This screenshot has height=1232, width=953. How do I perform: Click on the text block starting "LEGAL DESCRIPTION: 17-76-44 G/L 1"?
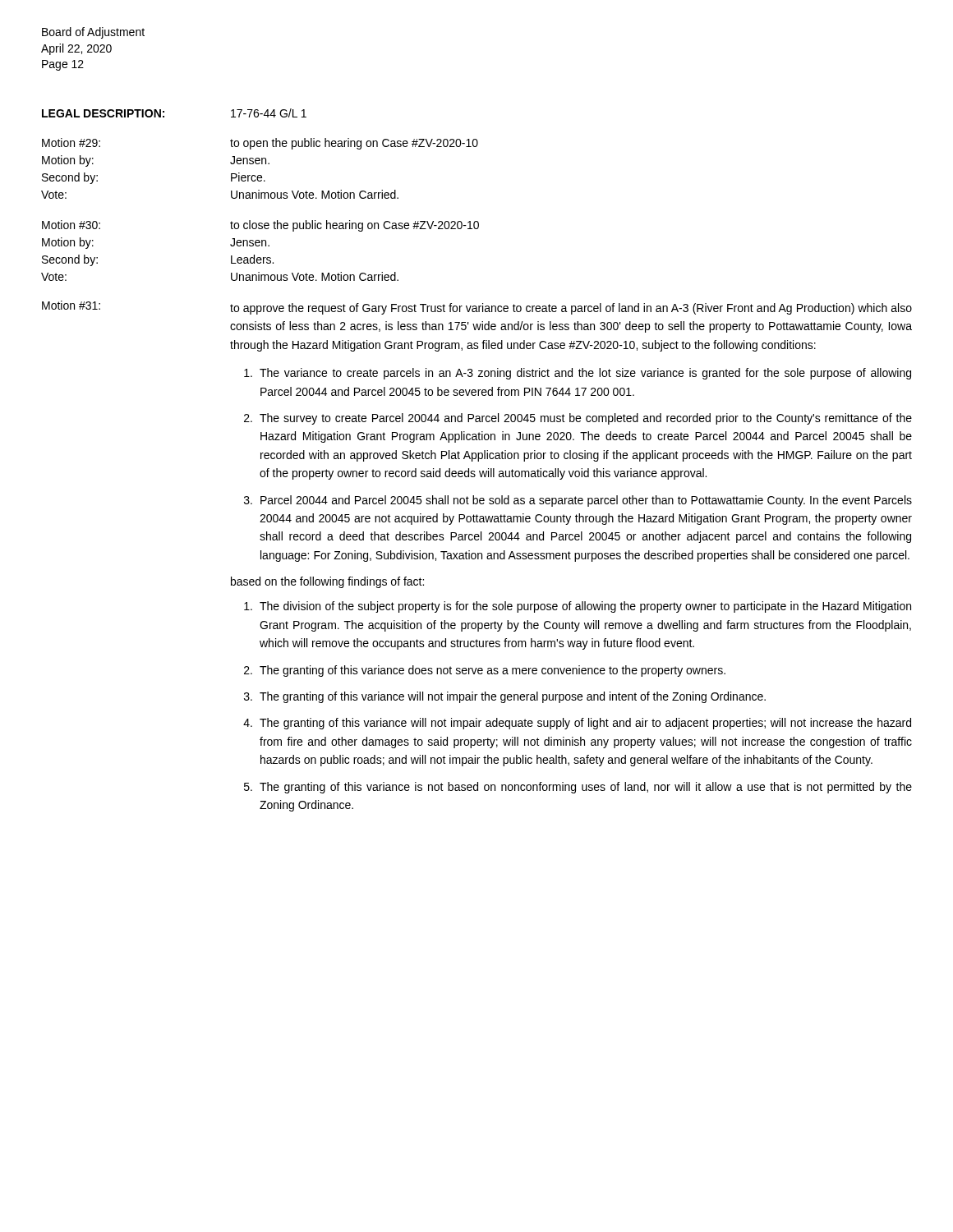pos(174,113)
